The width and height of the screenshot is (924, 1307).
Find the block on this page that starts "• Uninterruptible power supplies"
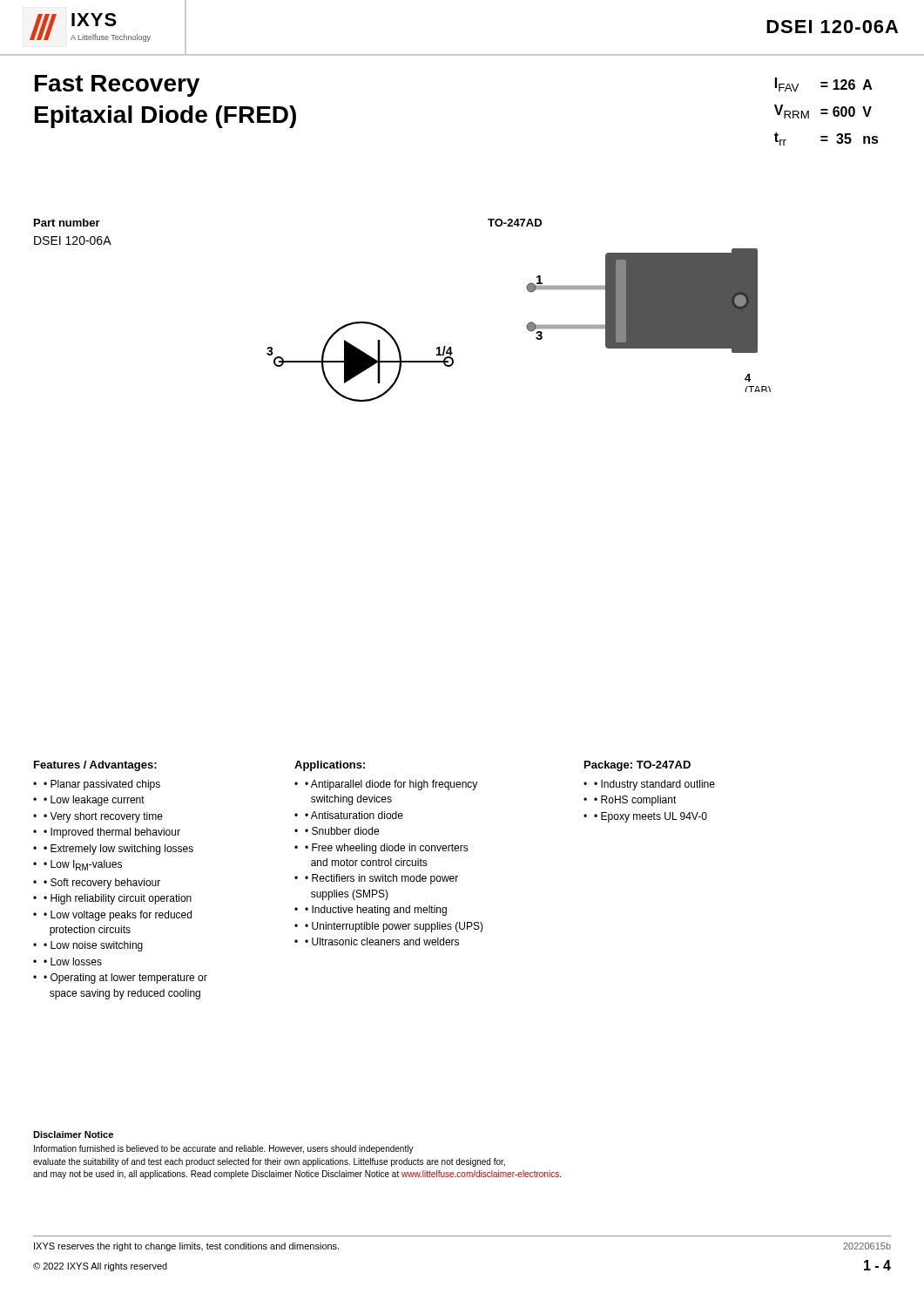coord(394,926)
